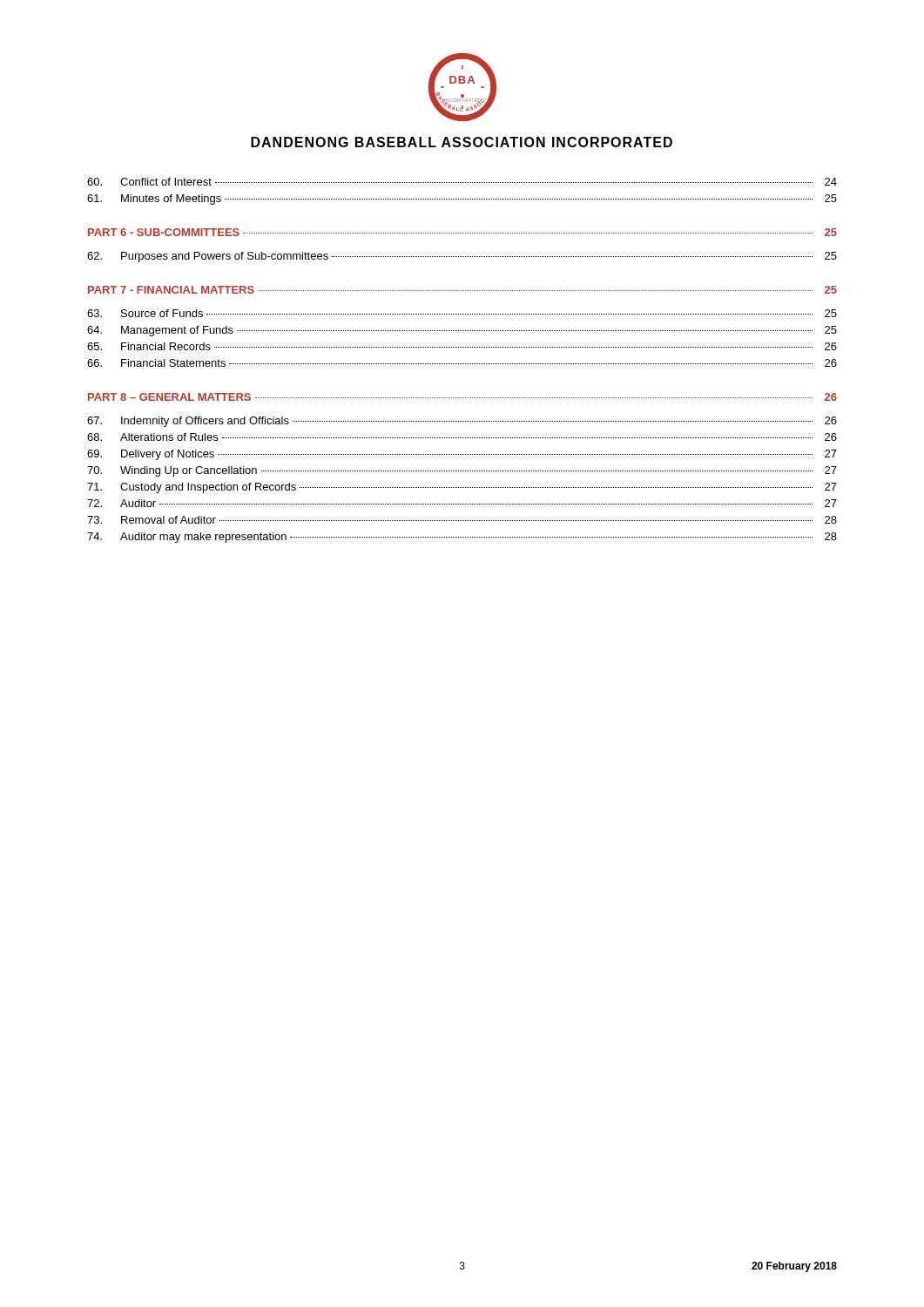
Task: Locate the section header with the text "PART 7 - FINANCIAL MATTERS 25"
Action: (462, 290)
